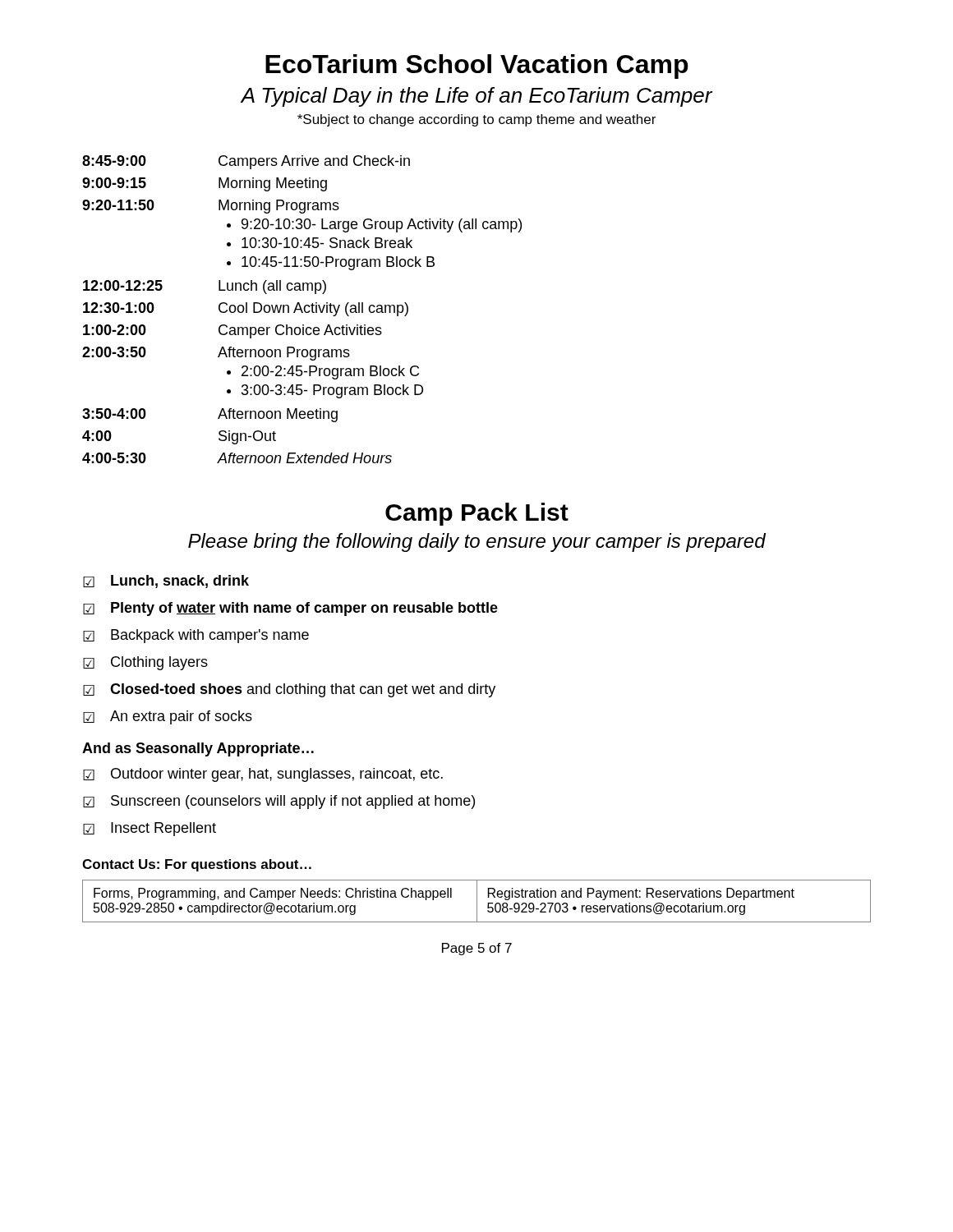
Task: Find the block on this page that starts "Please bring the following daily to ensure your"
Action: pyautogui.click(x=476, y=541)
